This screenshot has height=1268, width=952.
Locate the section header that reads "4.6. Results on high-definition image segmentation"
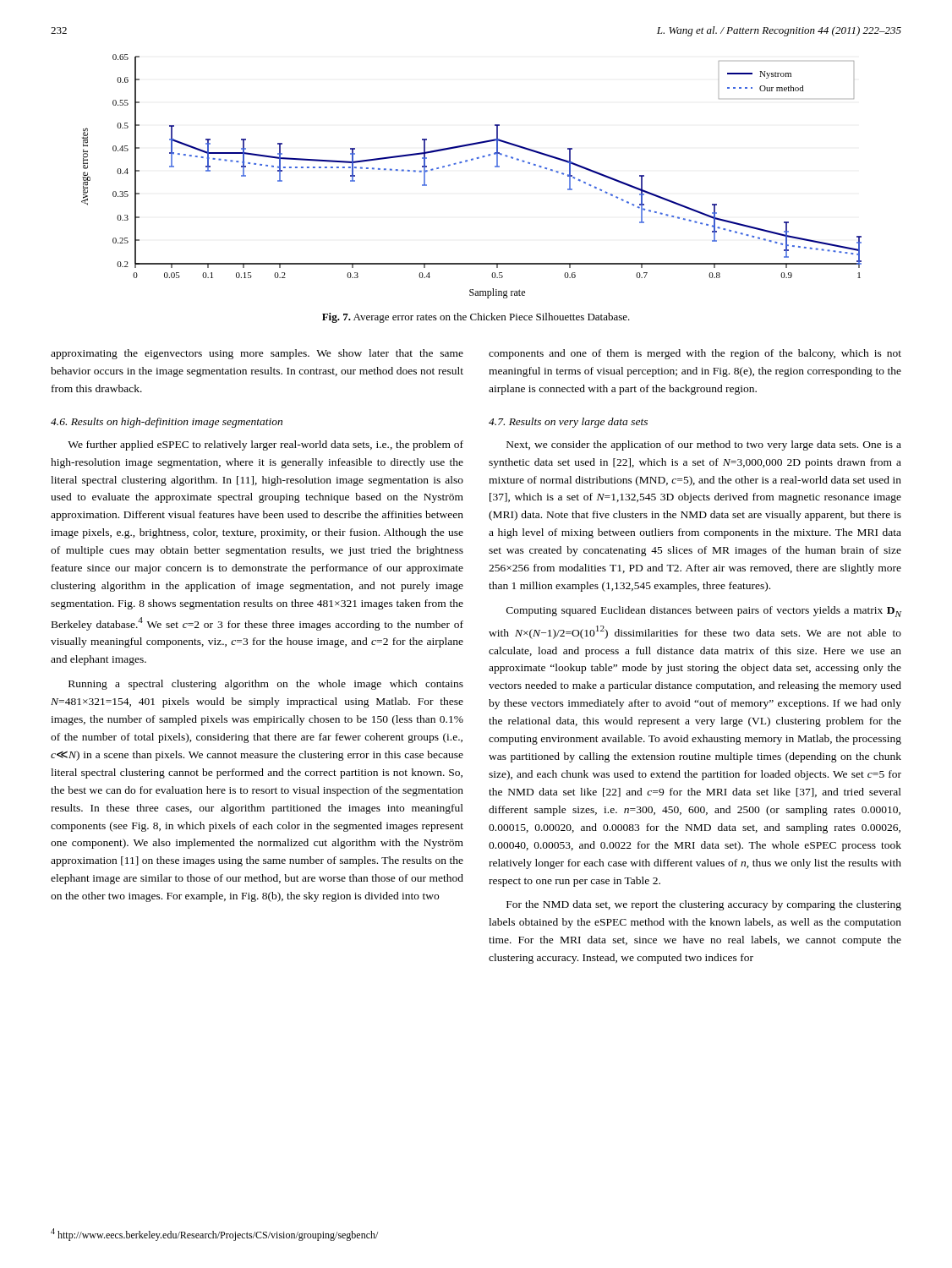[167, 421]
